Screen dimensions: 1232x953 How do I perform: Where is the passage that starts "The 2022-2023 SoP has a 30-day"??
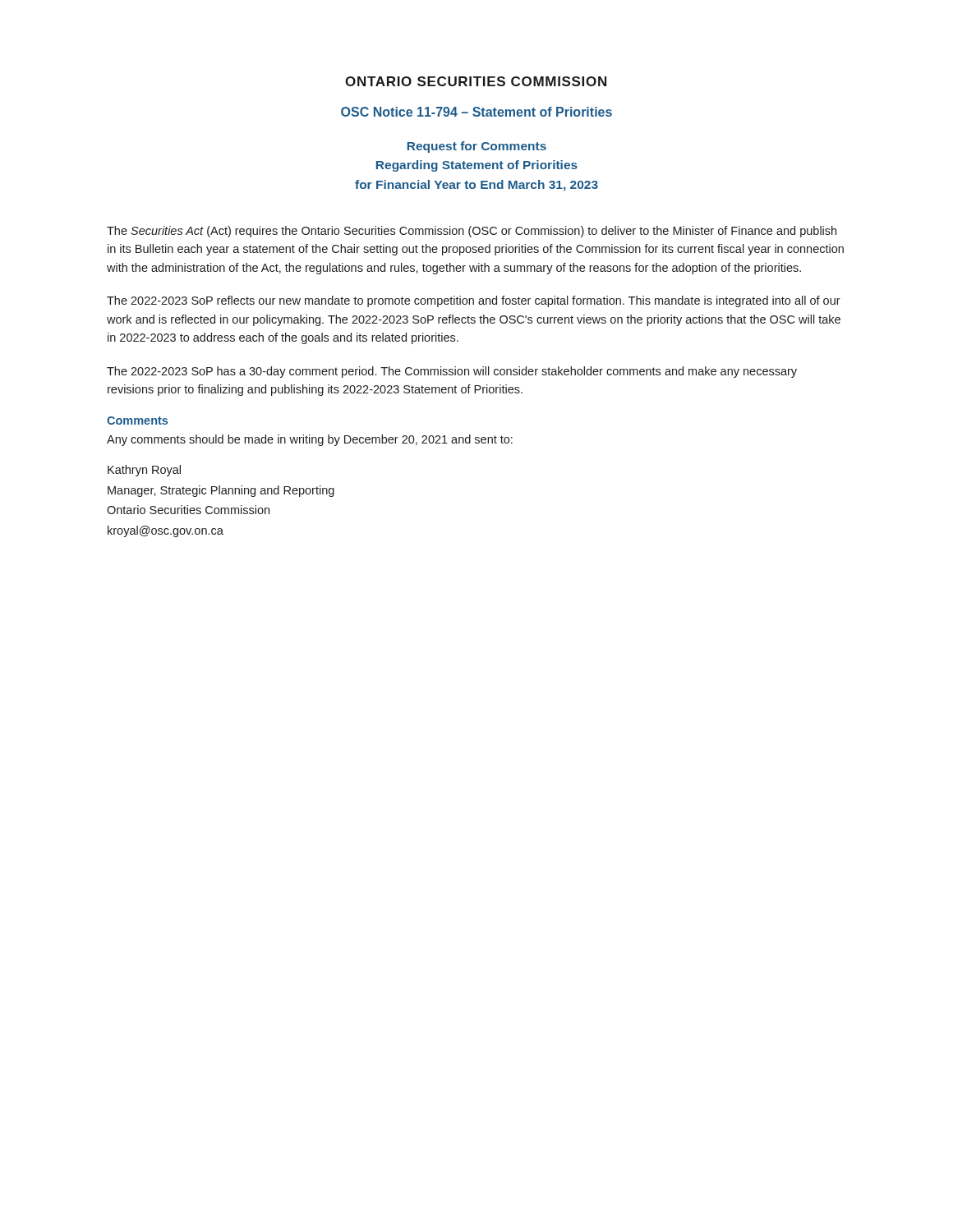point(452,380)
